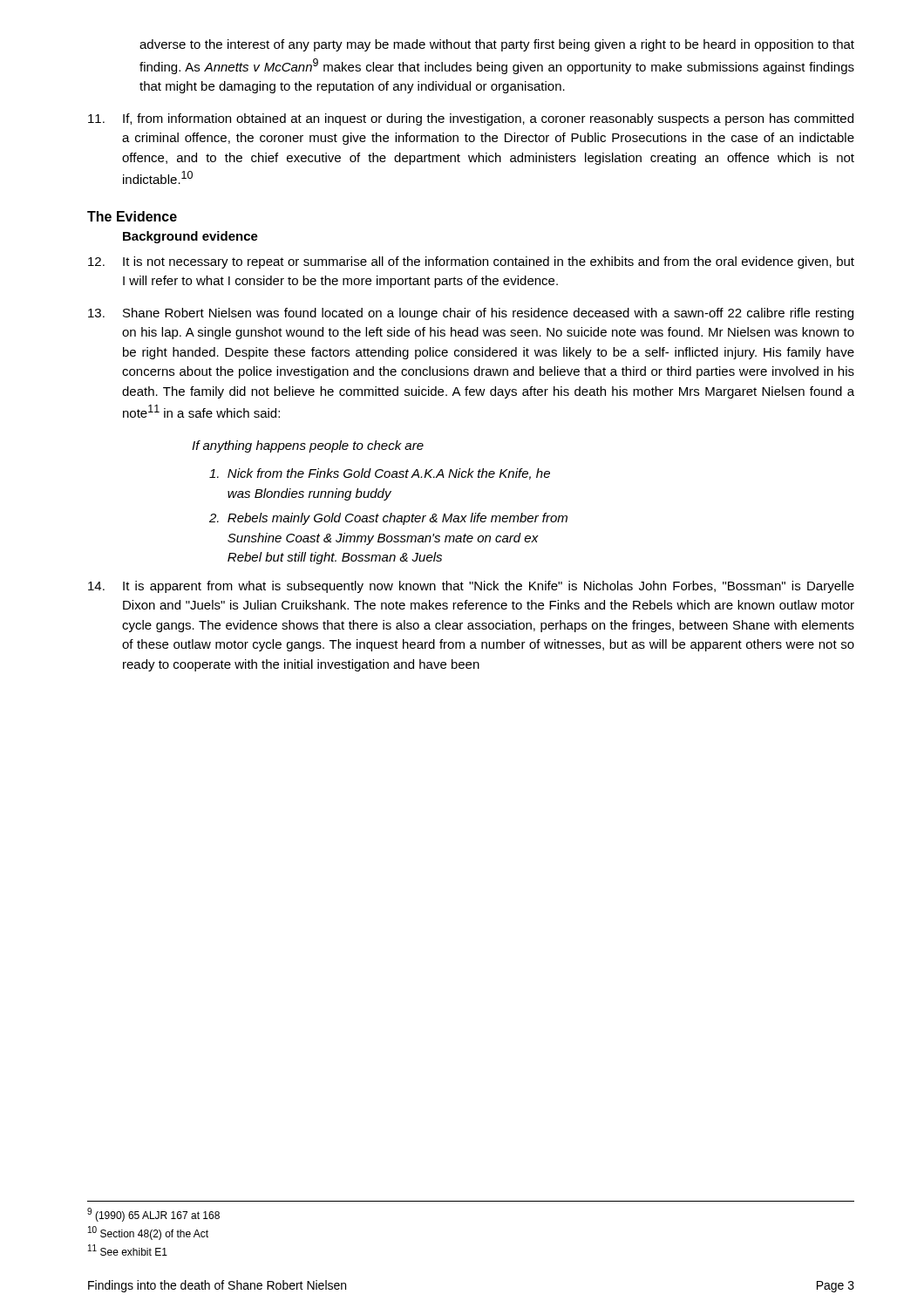The image size is (924, 1308).
Task: Find the list item containing "13. Shane Robert Nielsen was found"
Action: [471, 363]
